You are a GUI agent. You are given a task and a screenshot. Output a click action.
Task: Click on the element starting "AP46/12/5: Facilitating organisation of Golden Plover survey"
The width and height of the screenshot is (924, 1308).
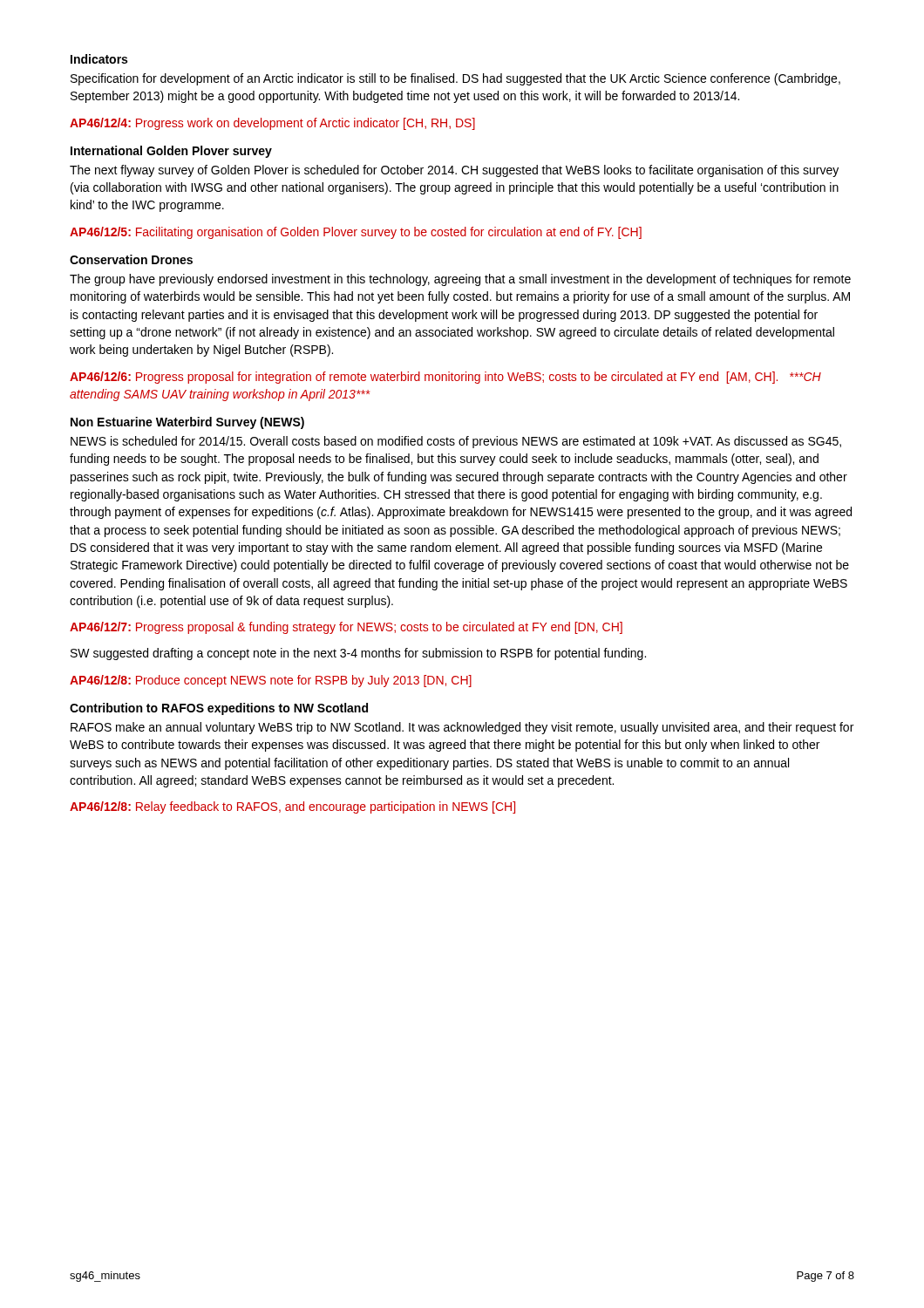pos(356,232)
